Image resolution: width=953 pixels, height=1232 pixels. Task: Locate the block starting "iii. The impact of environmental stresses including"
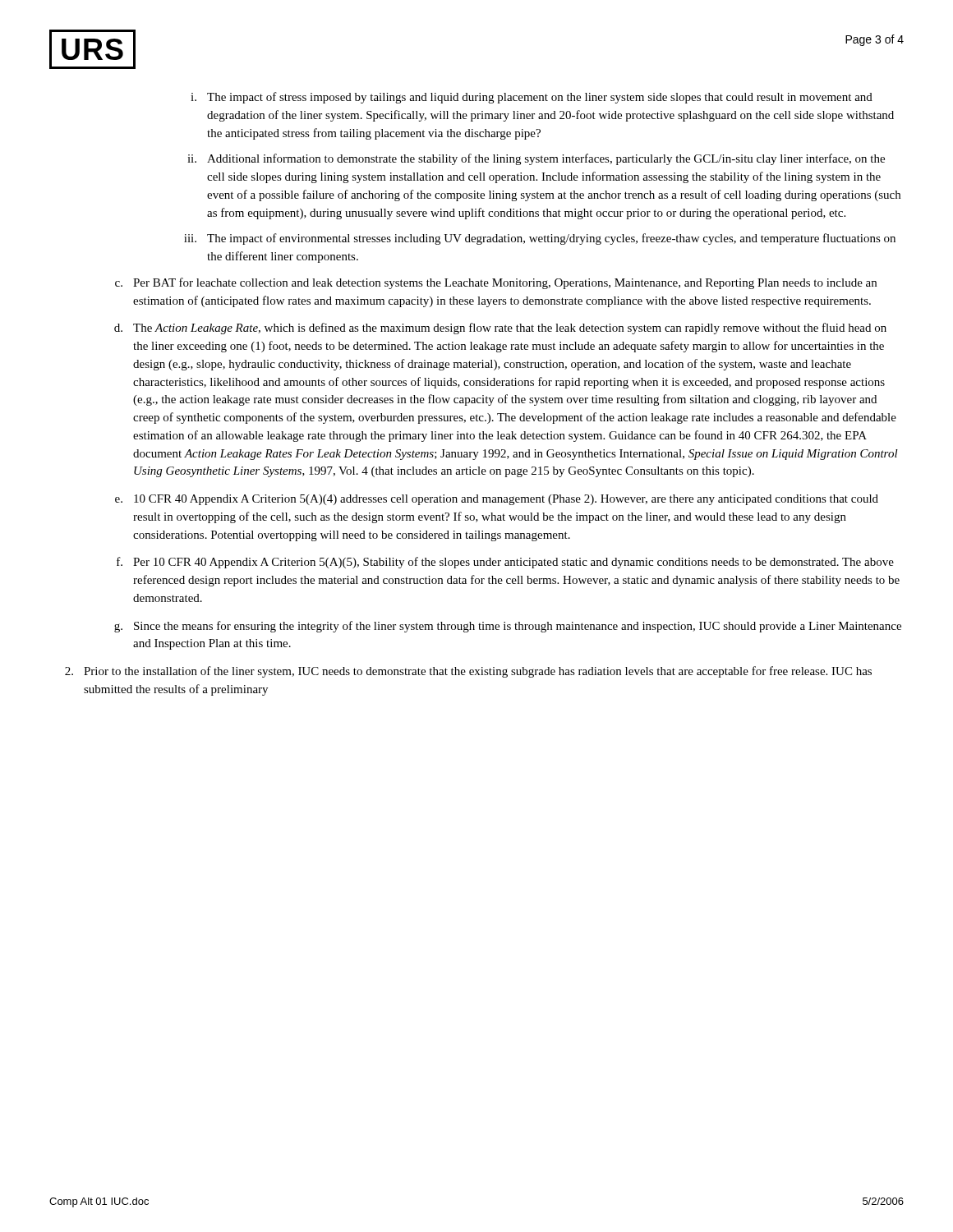pyautogui.click(x=476, y=248)
